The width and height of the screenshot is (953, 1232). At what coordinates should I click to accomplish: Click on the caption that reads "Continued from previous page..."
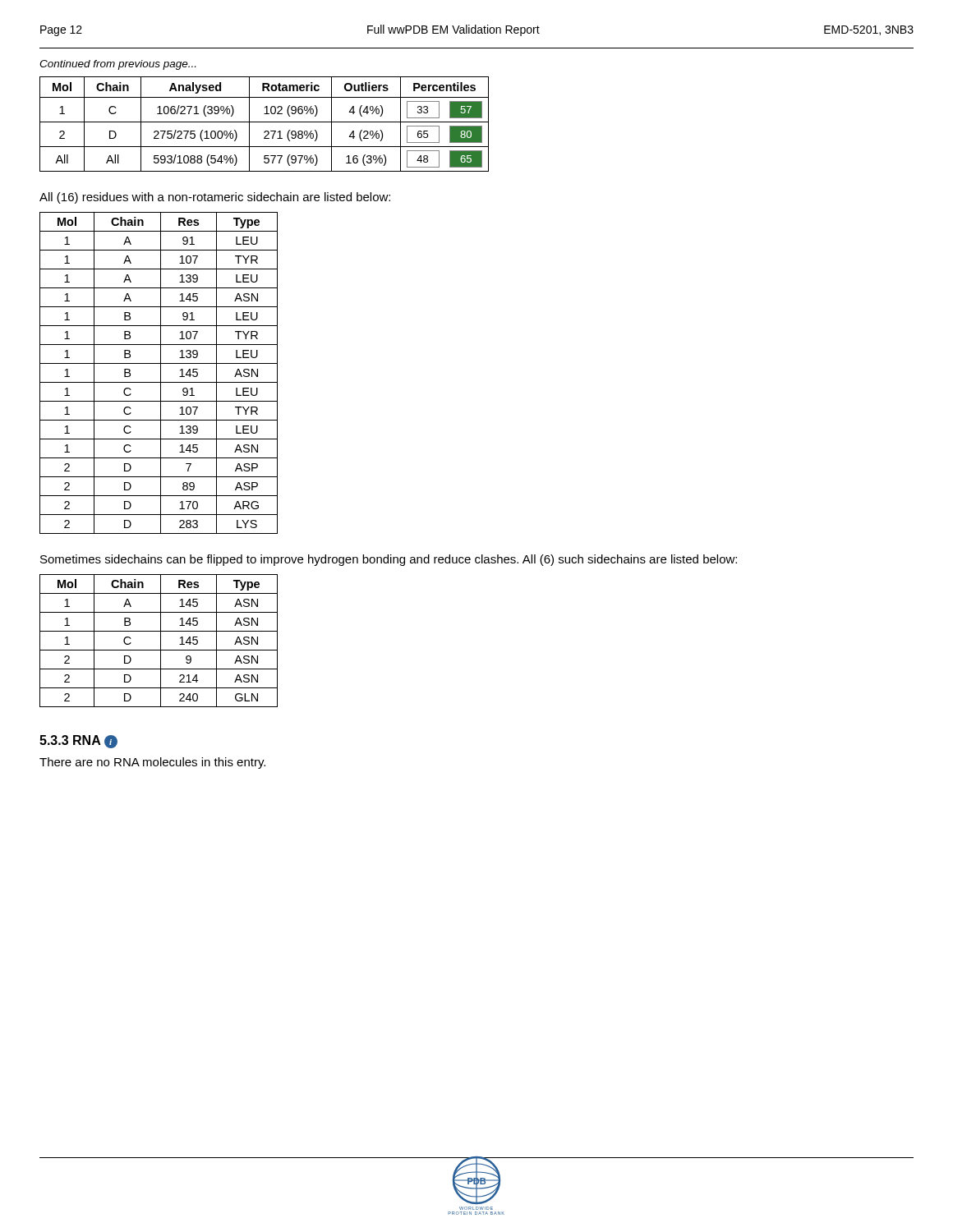118,64
